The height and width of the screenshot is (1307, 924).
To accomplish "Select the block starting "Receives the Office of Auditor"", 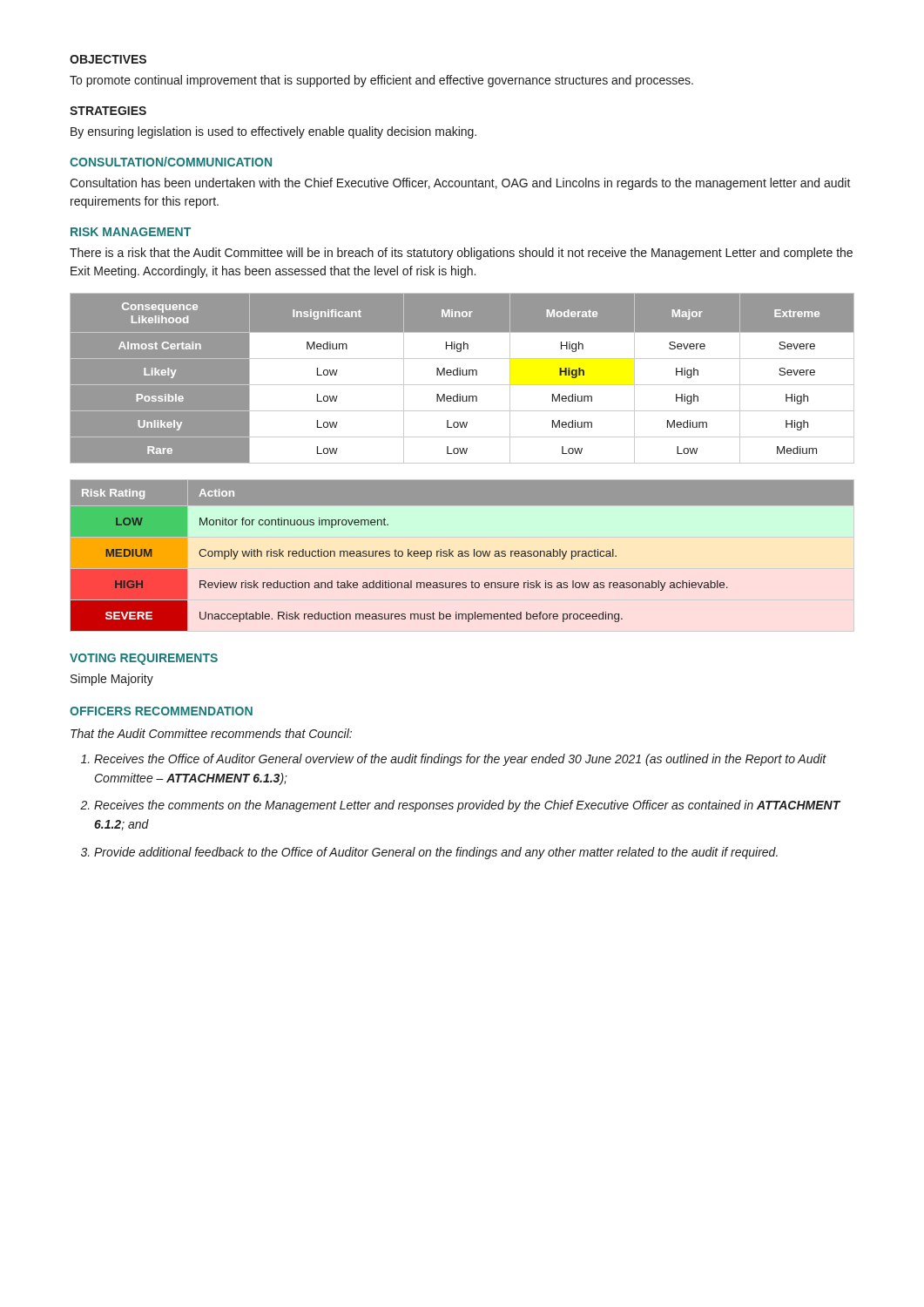I will click(x=460, y=768).
